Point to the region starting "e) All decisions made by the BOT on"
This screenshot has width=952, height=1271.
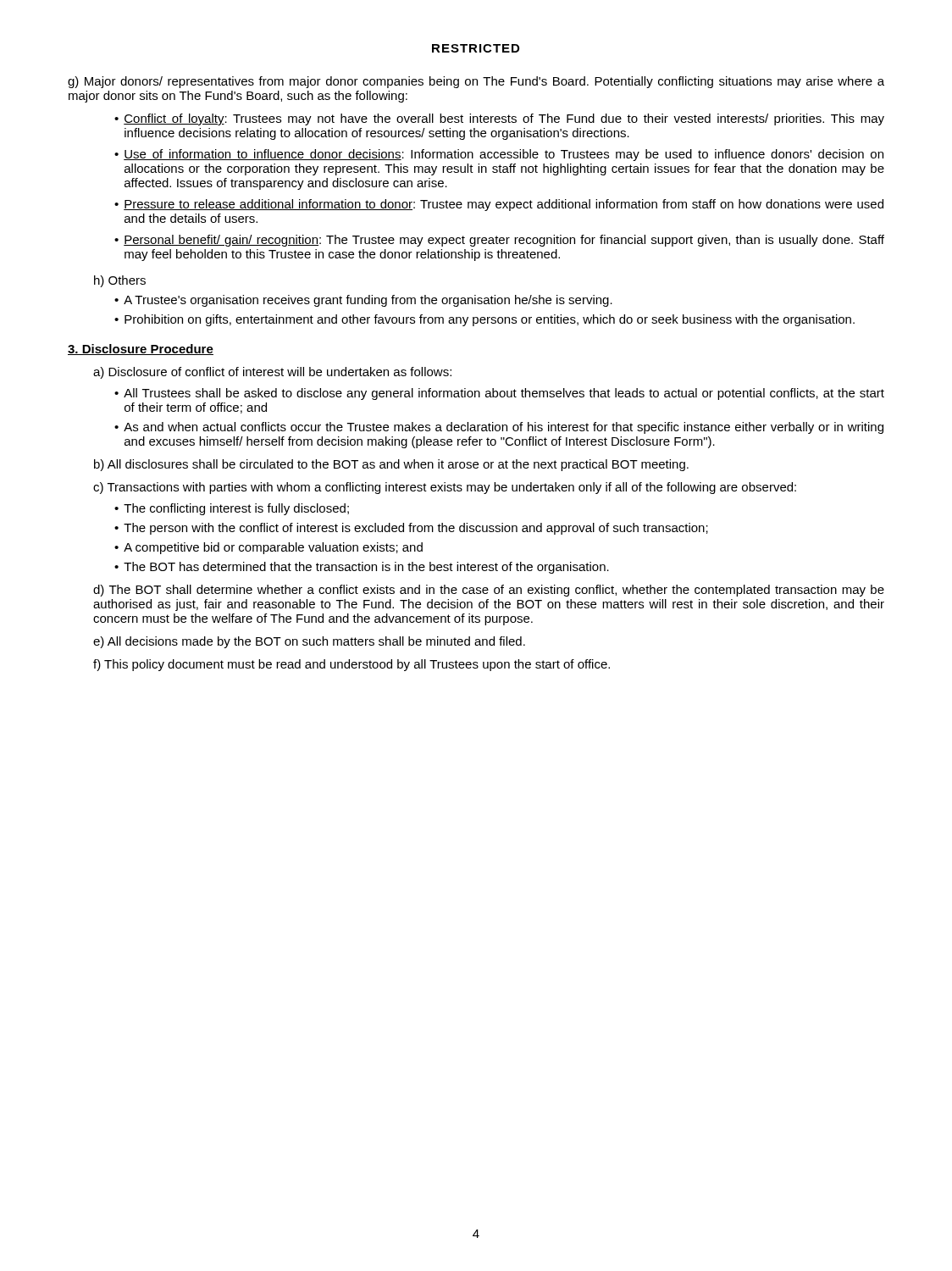309,641
